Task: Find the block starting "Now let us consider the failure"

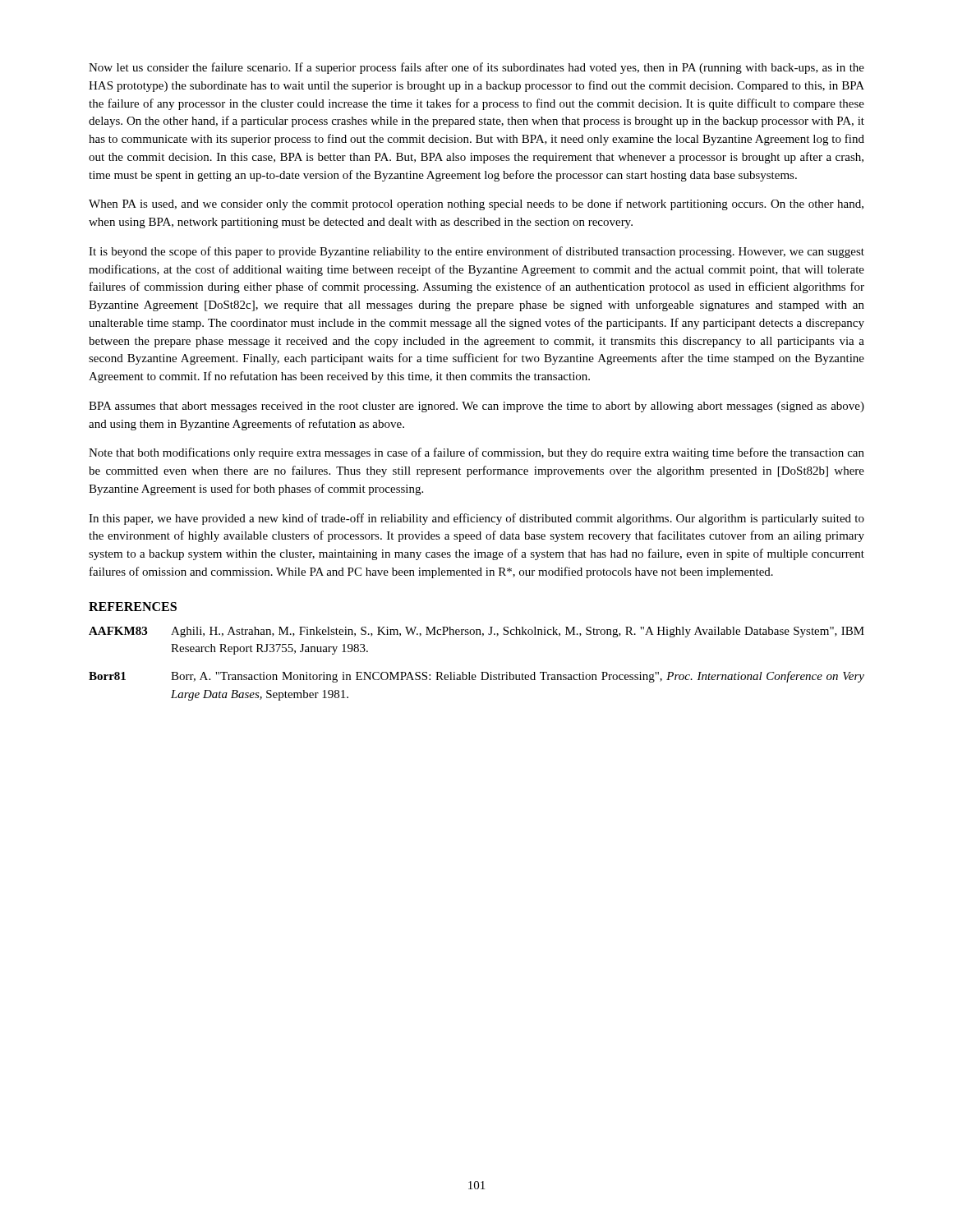Action: (476, 121)
